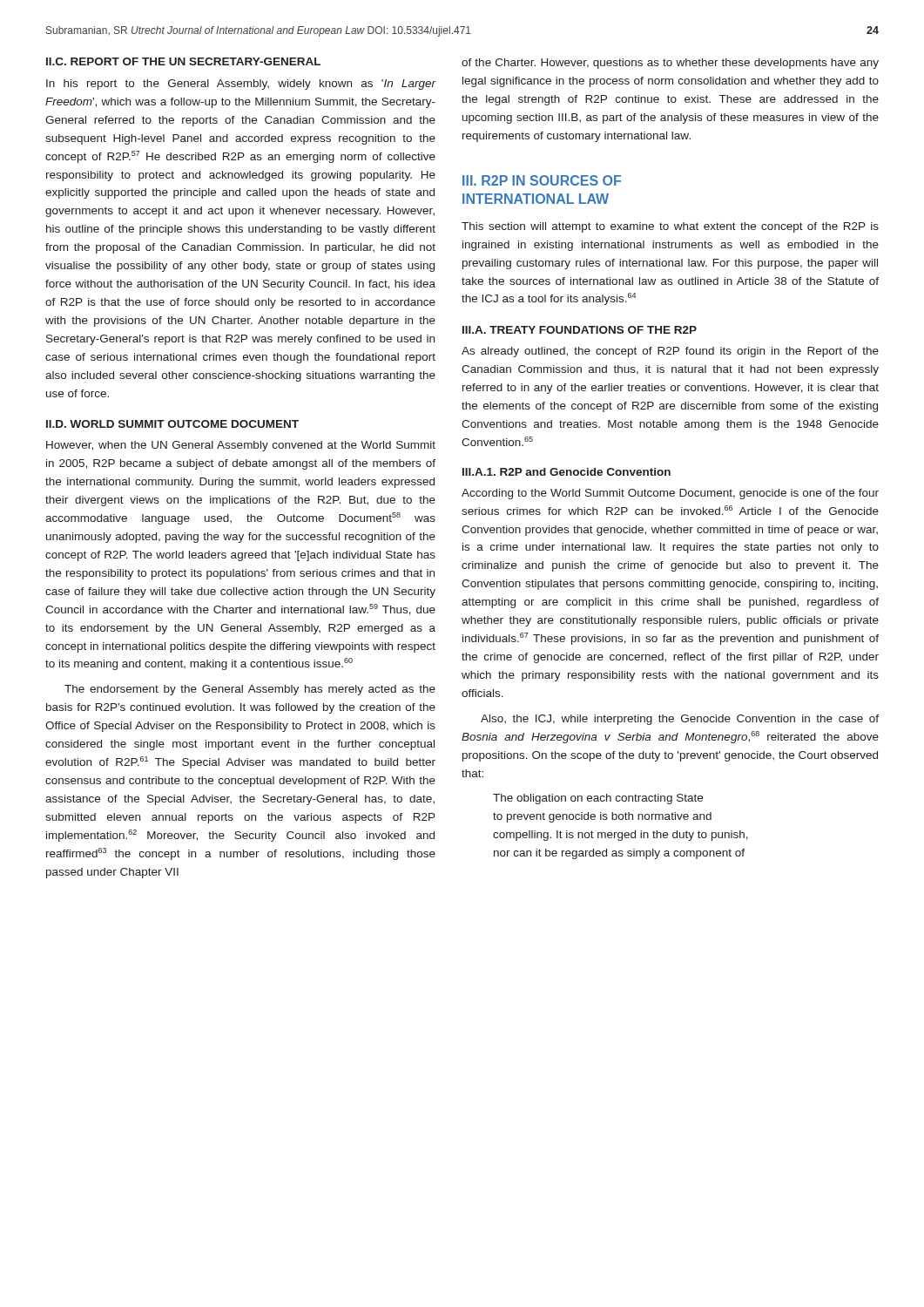Point to the passage starting "III.A.1. R2P and Genocide Convention"

point(566,472)
